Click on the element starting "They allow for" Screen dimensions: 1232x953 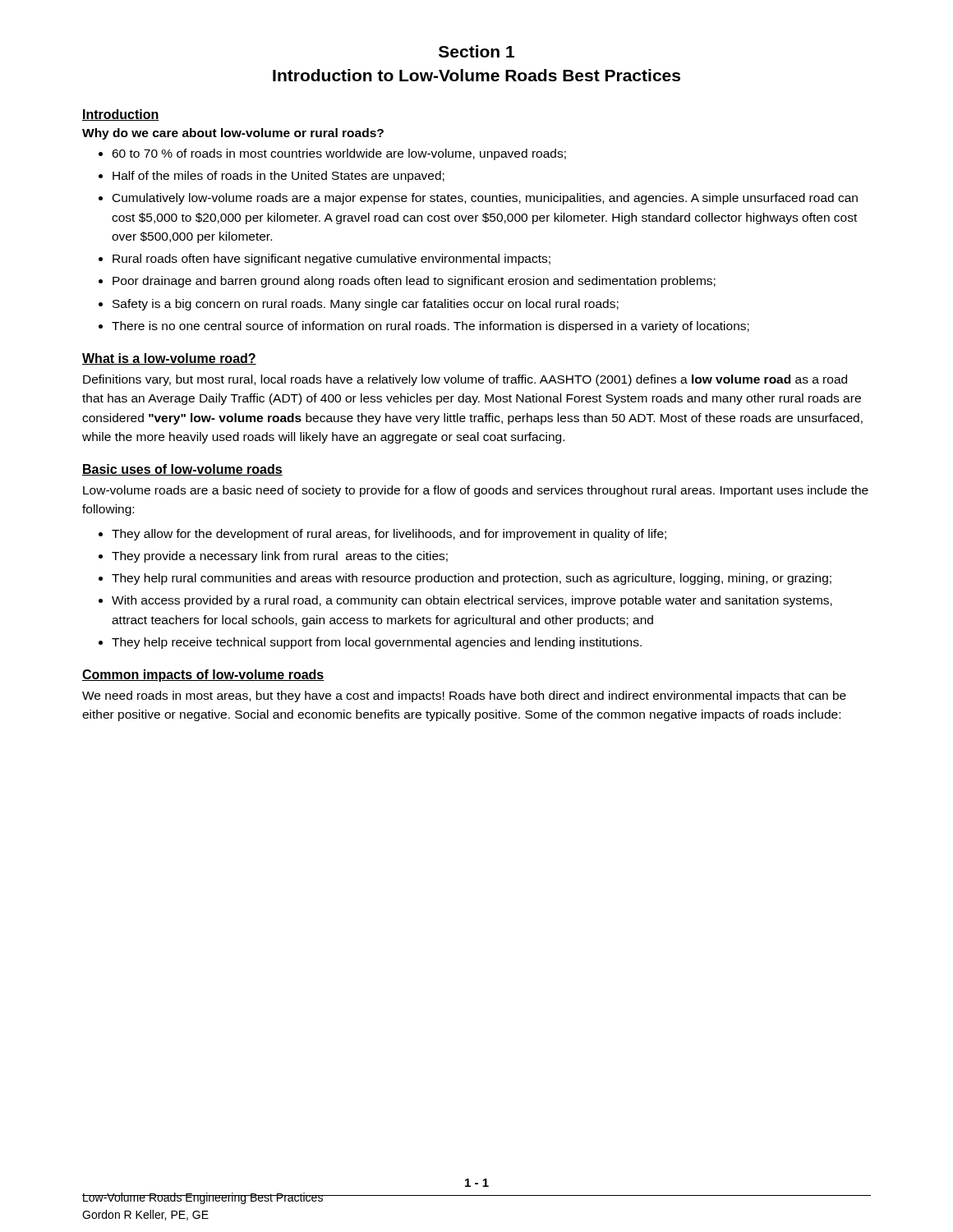pyautogui.click(x=390, y=533)
